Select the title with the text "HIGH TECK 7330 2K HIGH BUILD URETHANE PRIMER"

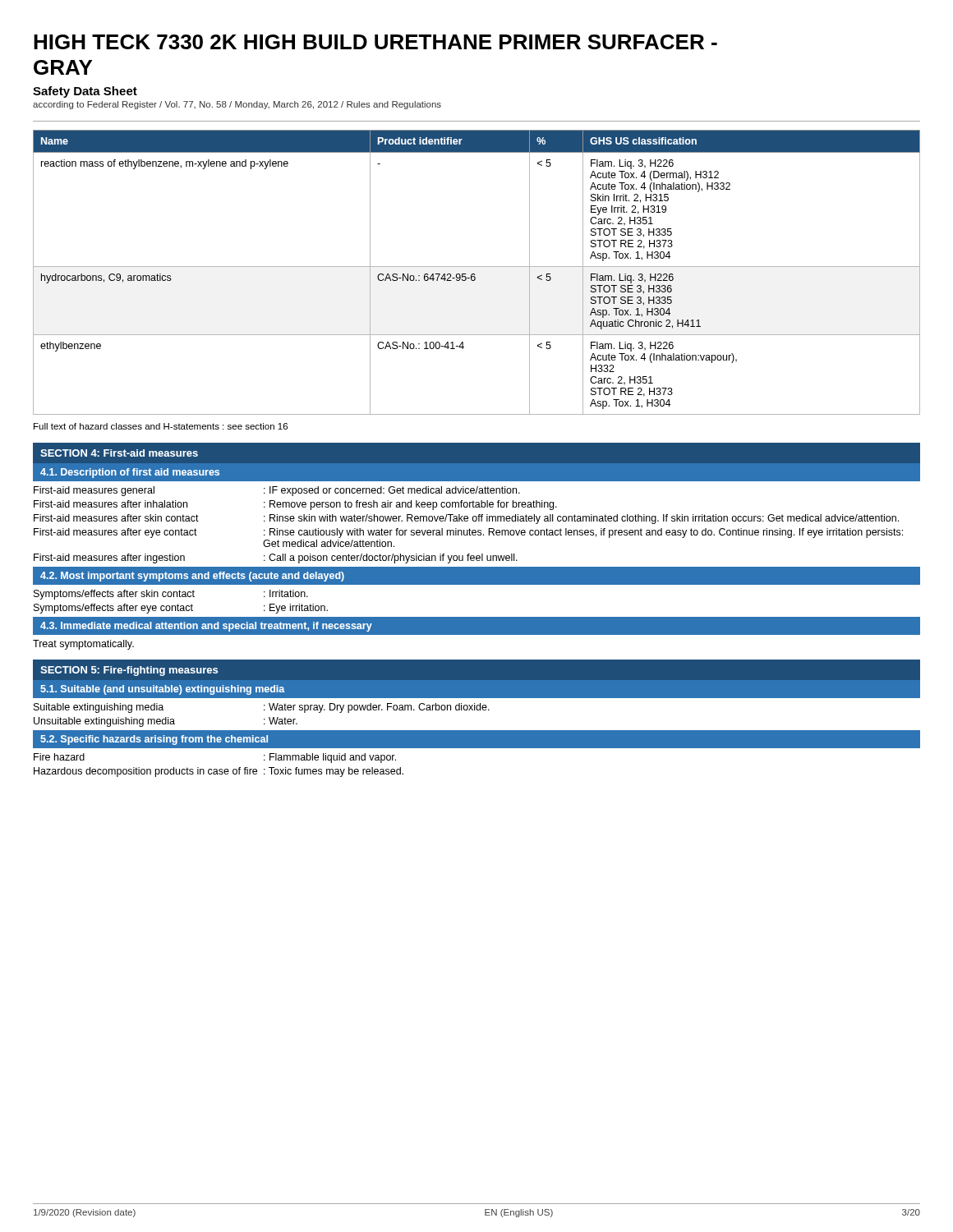(476, 55)
